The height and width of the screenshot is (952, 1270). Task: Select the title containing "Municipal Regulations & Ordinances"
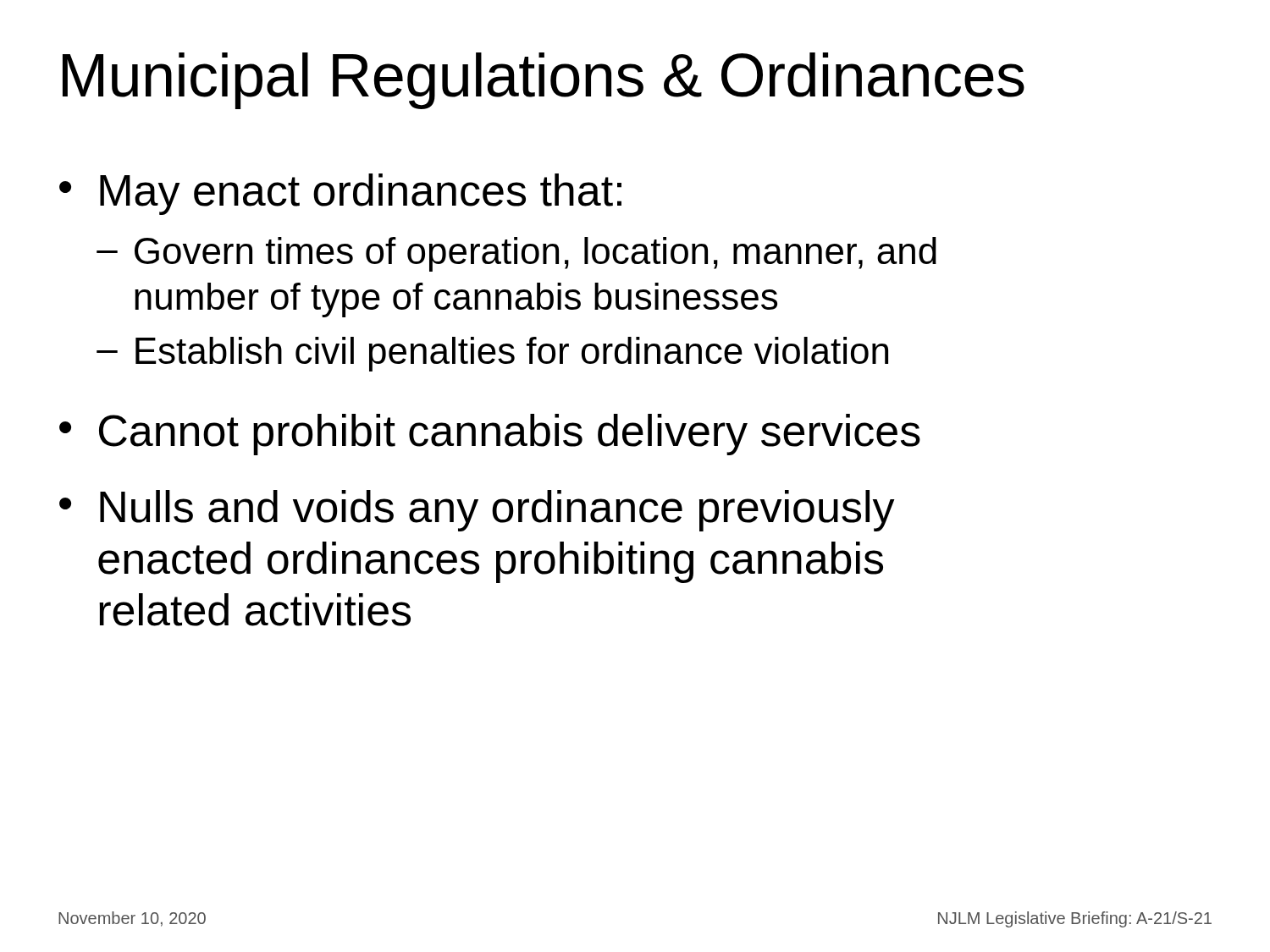coord(542,75)
